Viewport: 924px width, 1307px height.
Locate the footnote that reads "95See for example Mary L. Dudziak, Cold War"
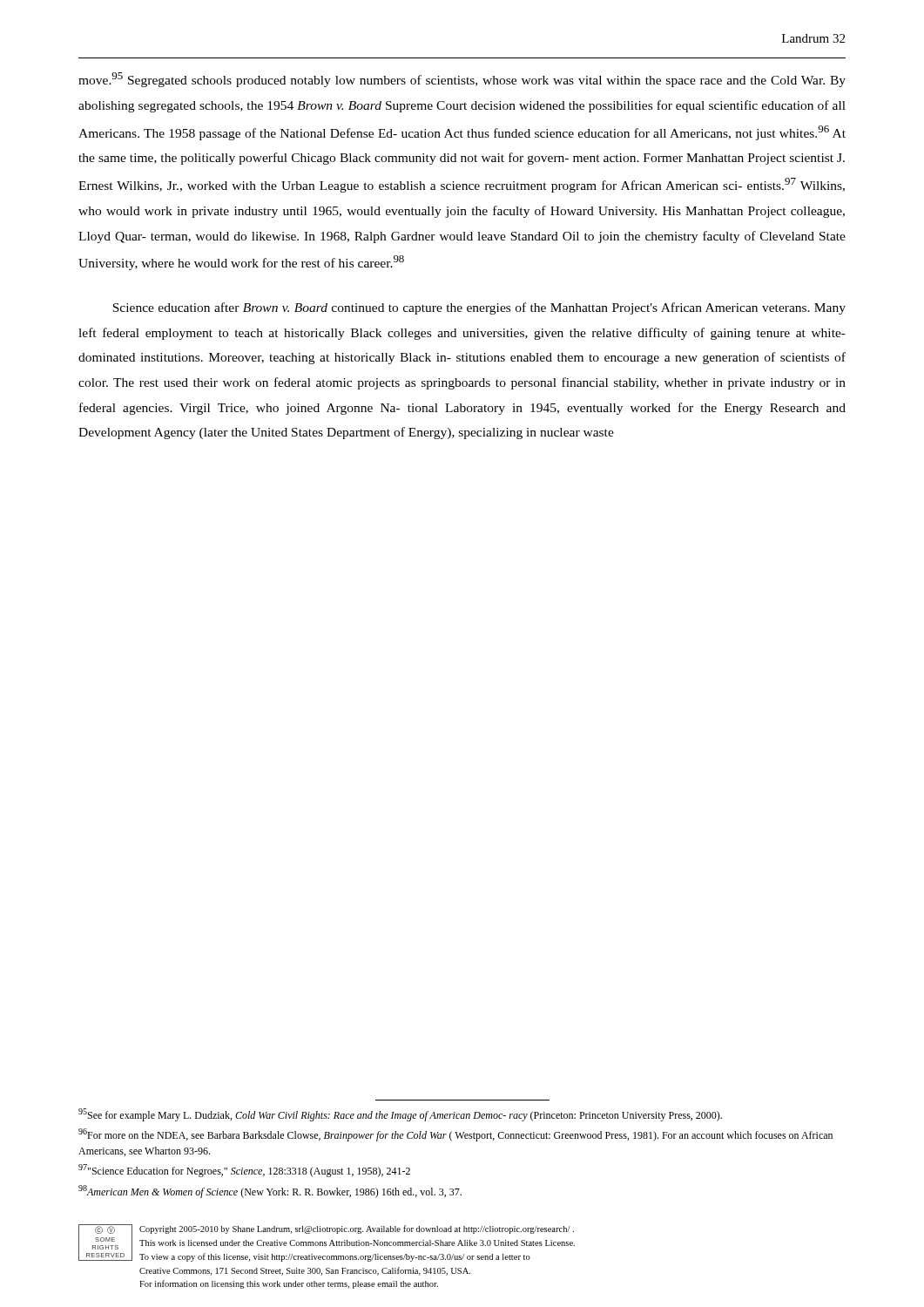[400, 1115]
